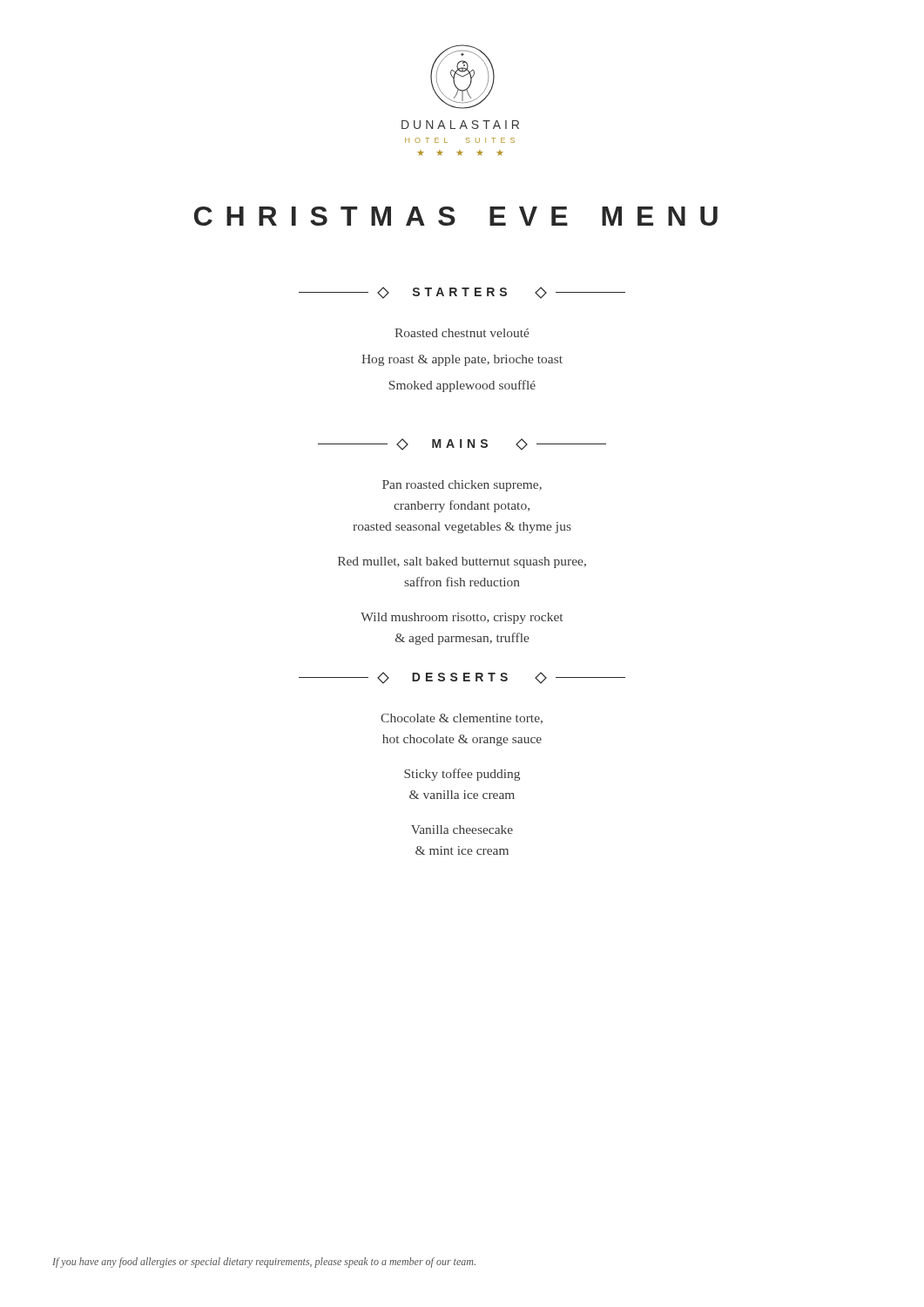Locate the passage starting "Red mullet, salt baked butternut squash"
The image size is (924, 1307).
point(462,572)
